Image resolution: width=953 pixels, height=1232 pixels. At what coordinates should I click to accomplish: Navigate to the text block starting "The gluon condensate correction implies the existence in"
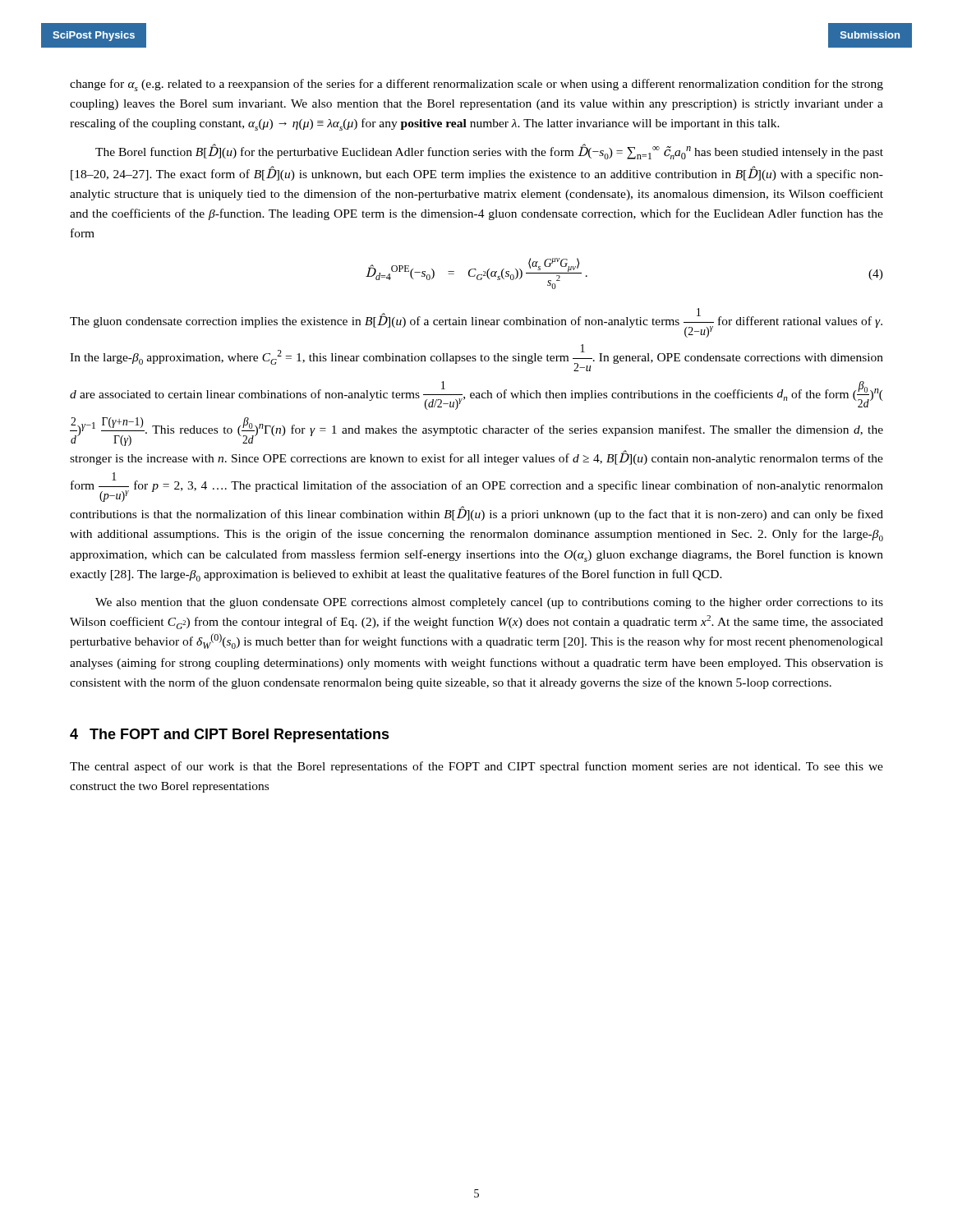(476, 444)
